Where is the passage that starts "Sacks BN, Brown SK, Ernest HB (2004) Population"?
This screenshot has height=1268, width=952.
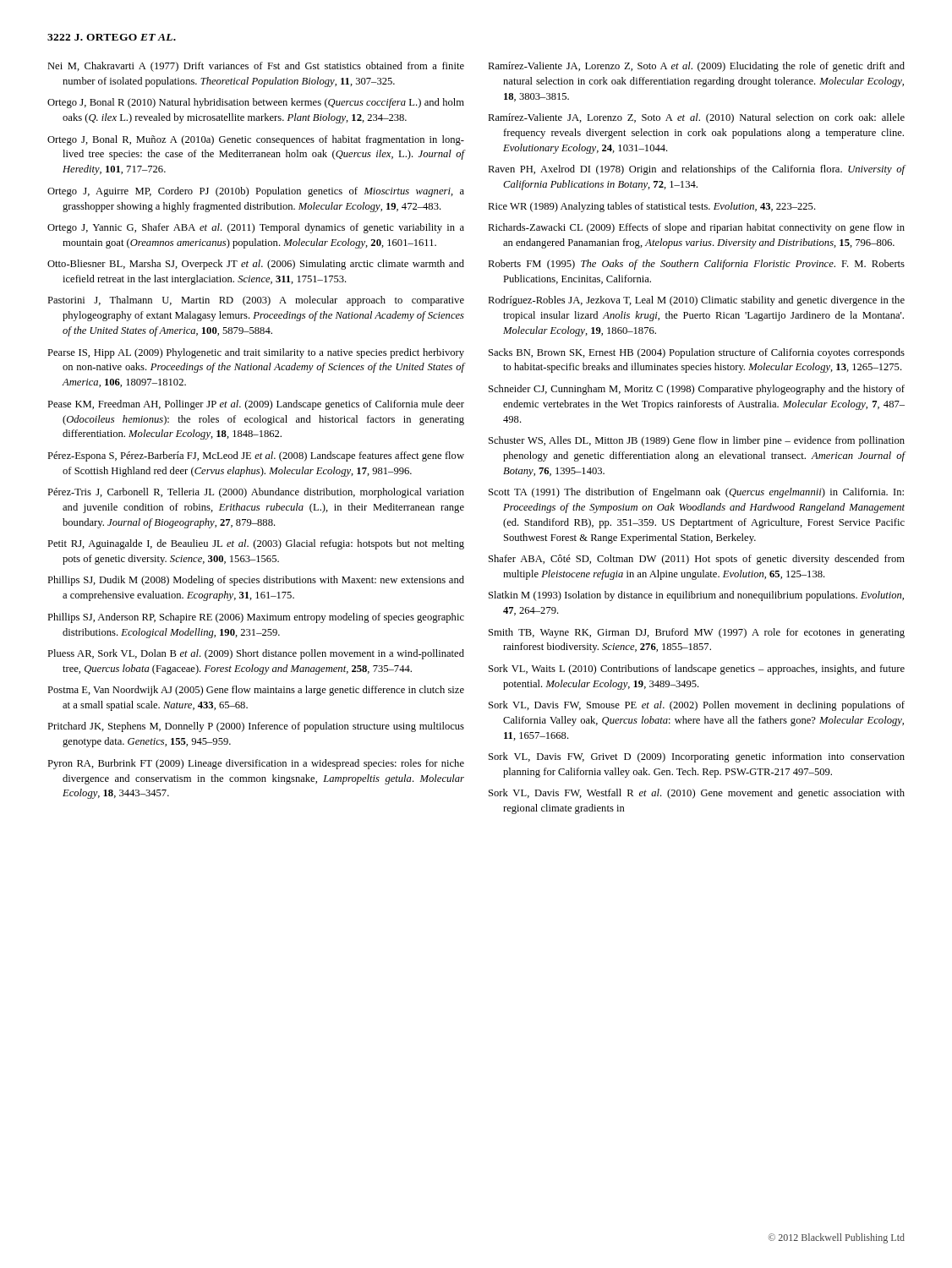click(x=696, y=360)
